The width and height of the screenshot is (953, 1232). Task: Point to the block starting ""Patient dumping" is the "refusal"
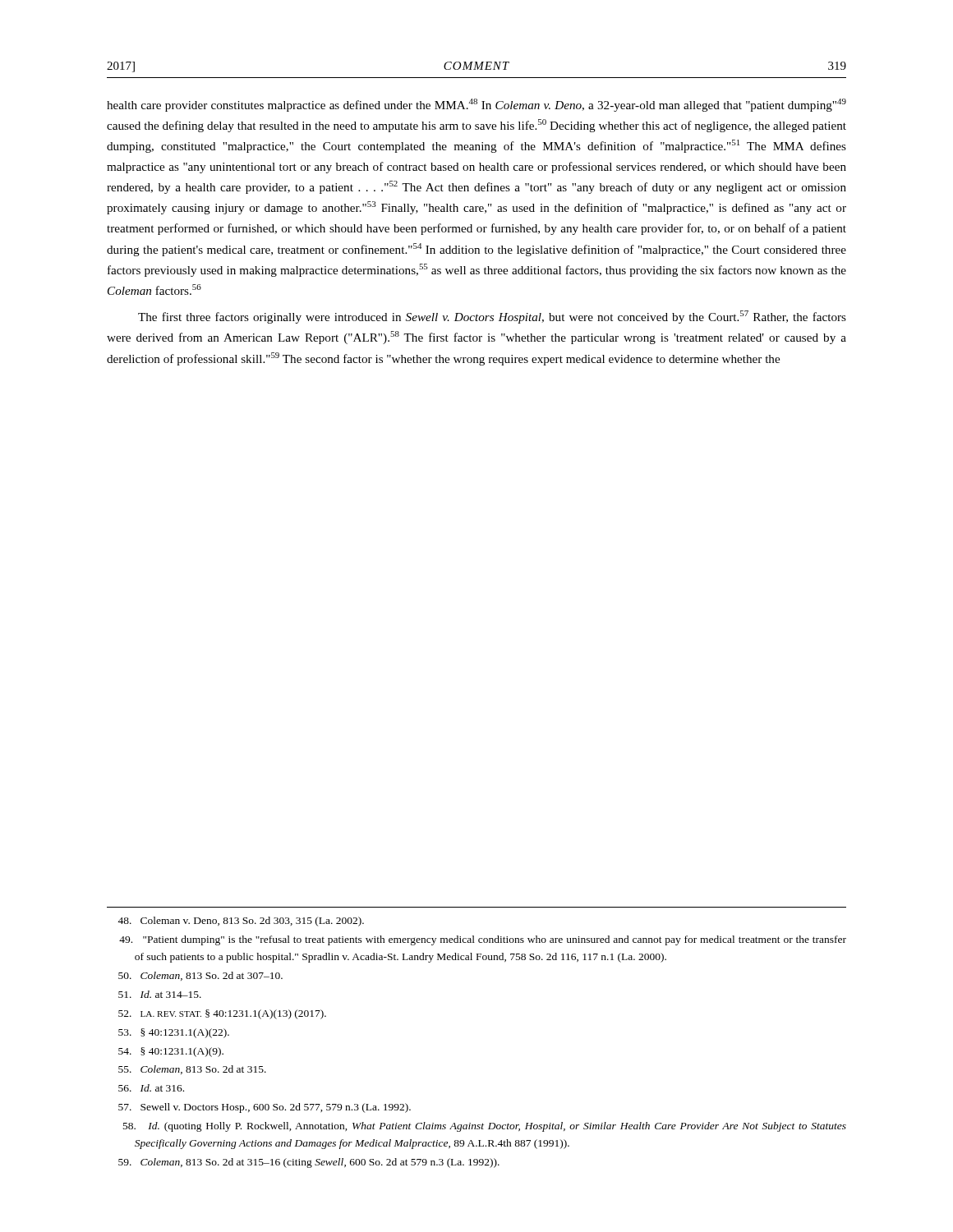(x=476, y=948)
